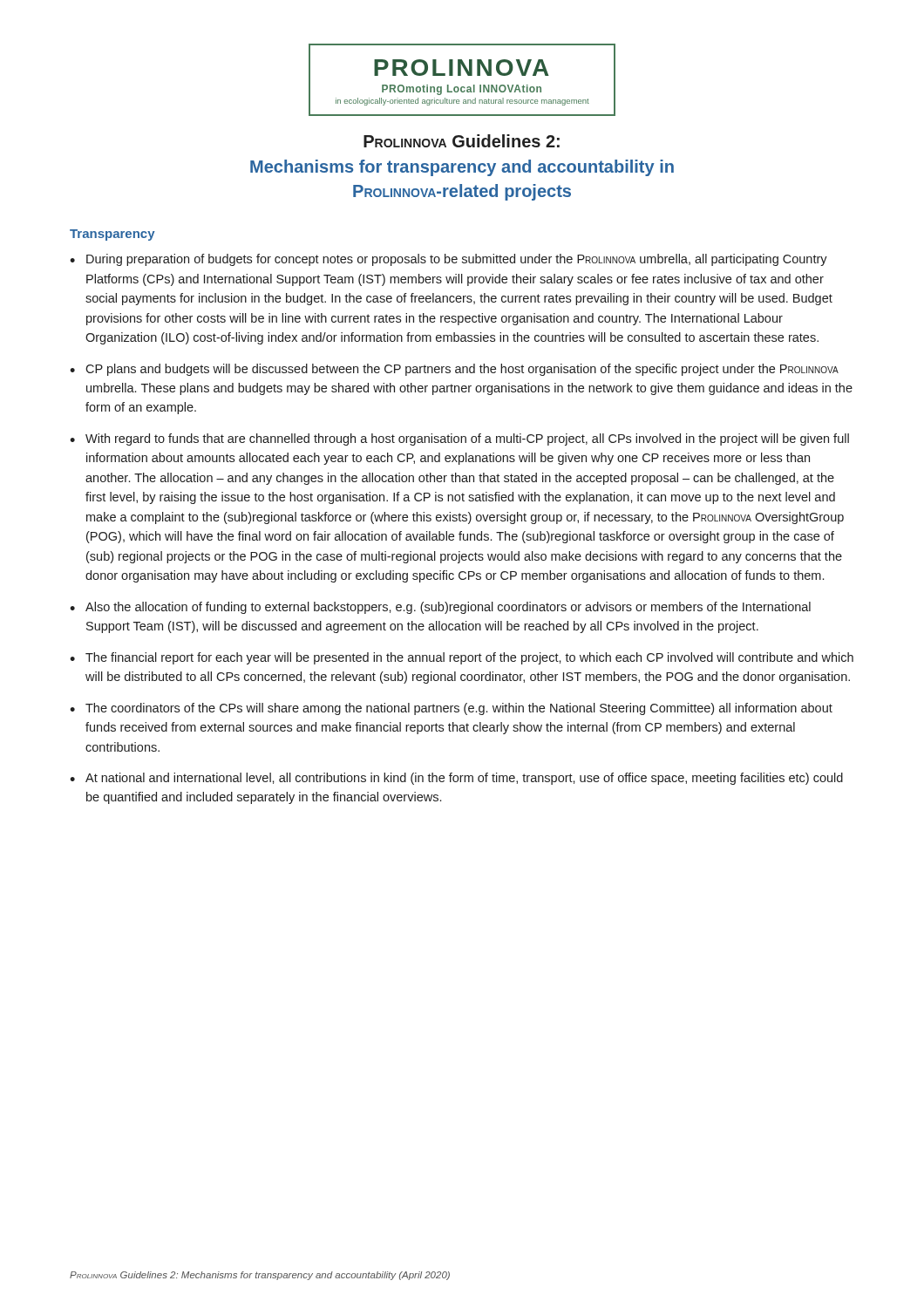This screenshot has height=1308, width=924.
Task: Locate the logo
Action: click(x=462, y=80)
